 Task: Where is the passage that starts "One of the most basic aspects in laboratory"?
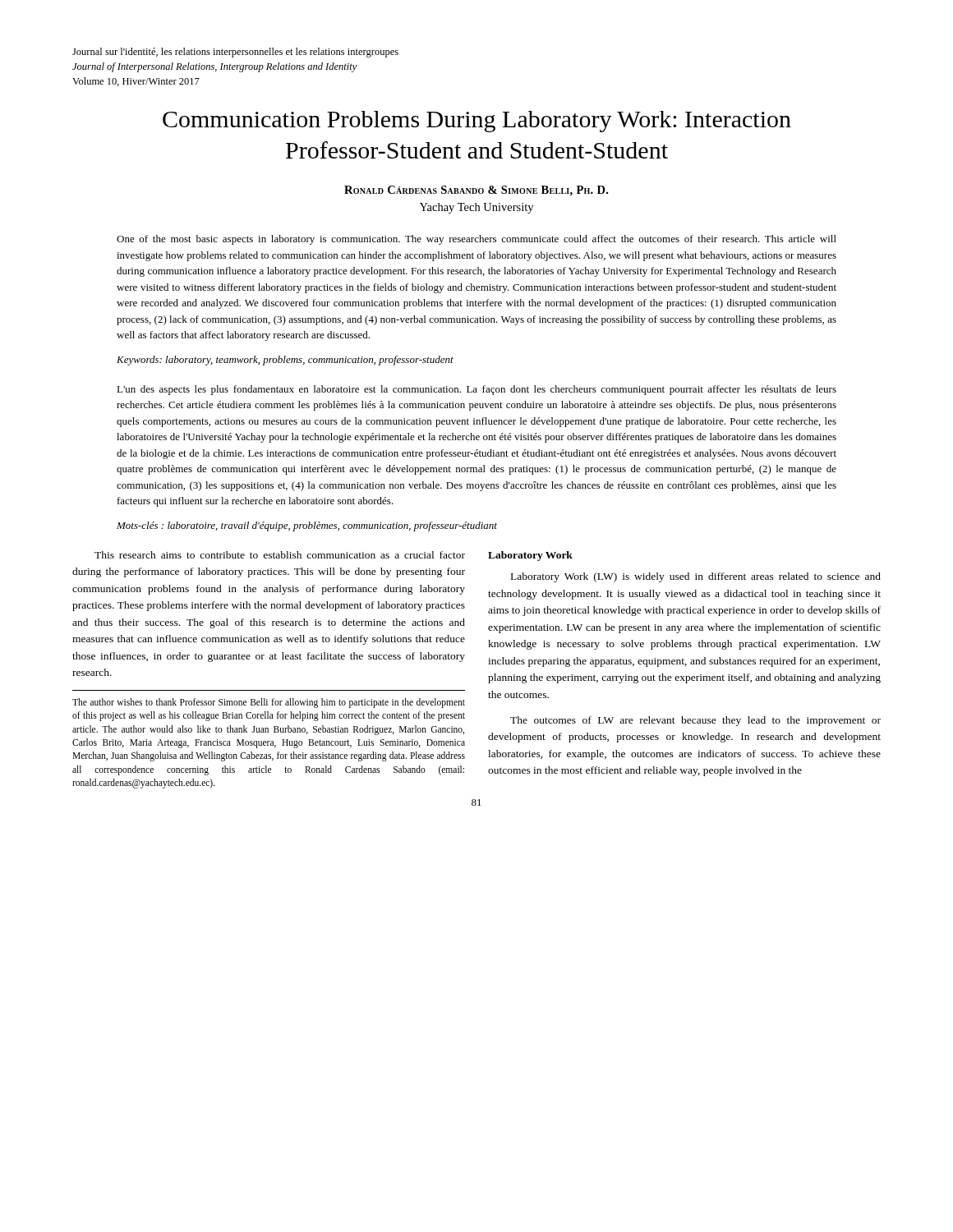click(x=476, y=287)
